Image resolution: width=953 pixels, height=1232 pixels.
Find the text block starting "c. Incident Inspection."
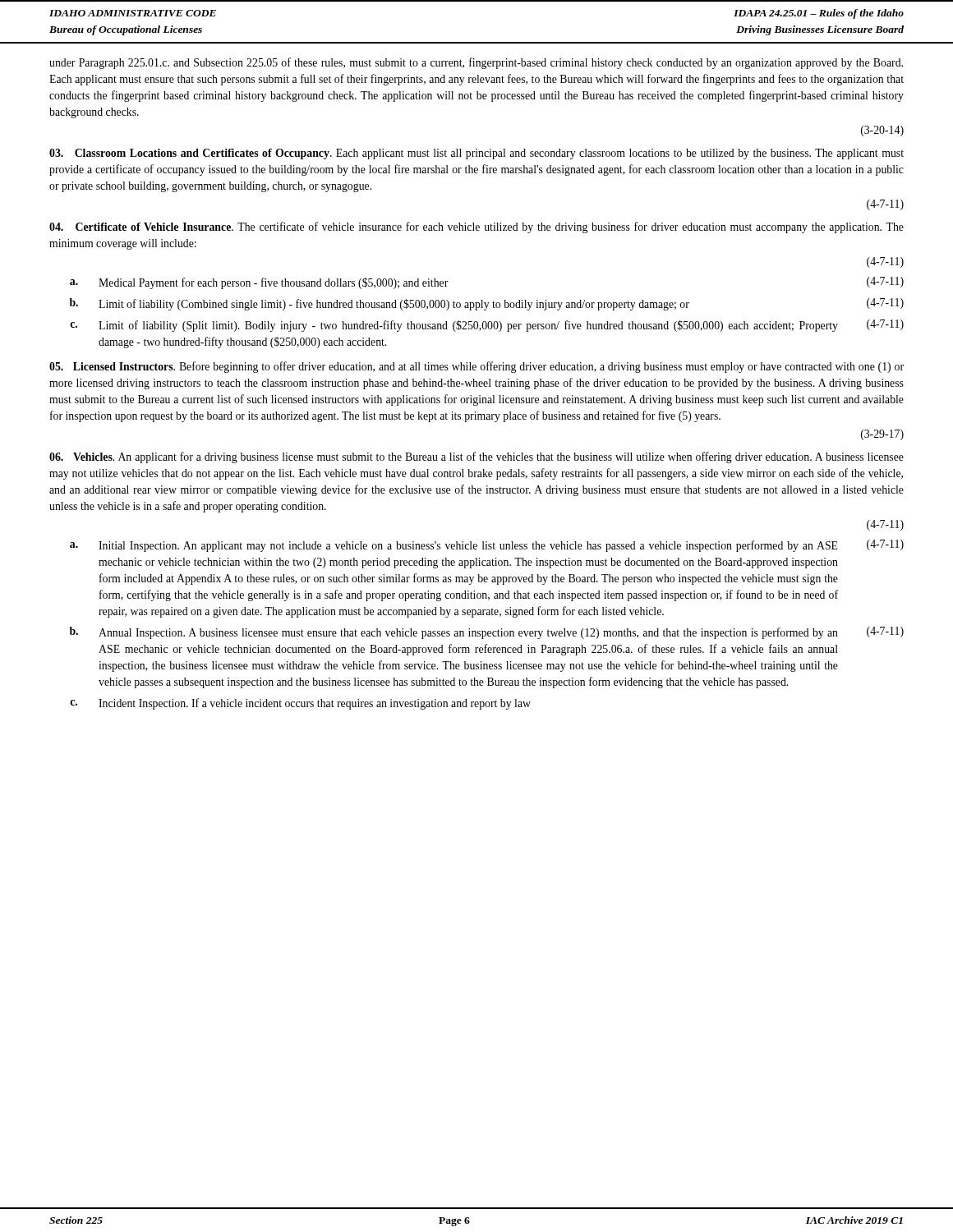click(476, 703)
